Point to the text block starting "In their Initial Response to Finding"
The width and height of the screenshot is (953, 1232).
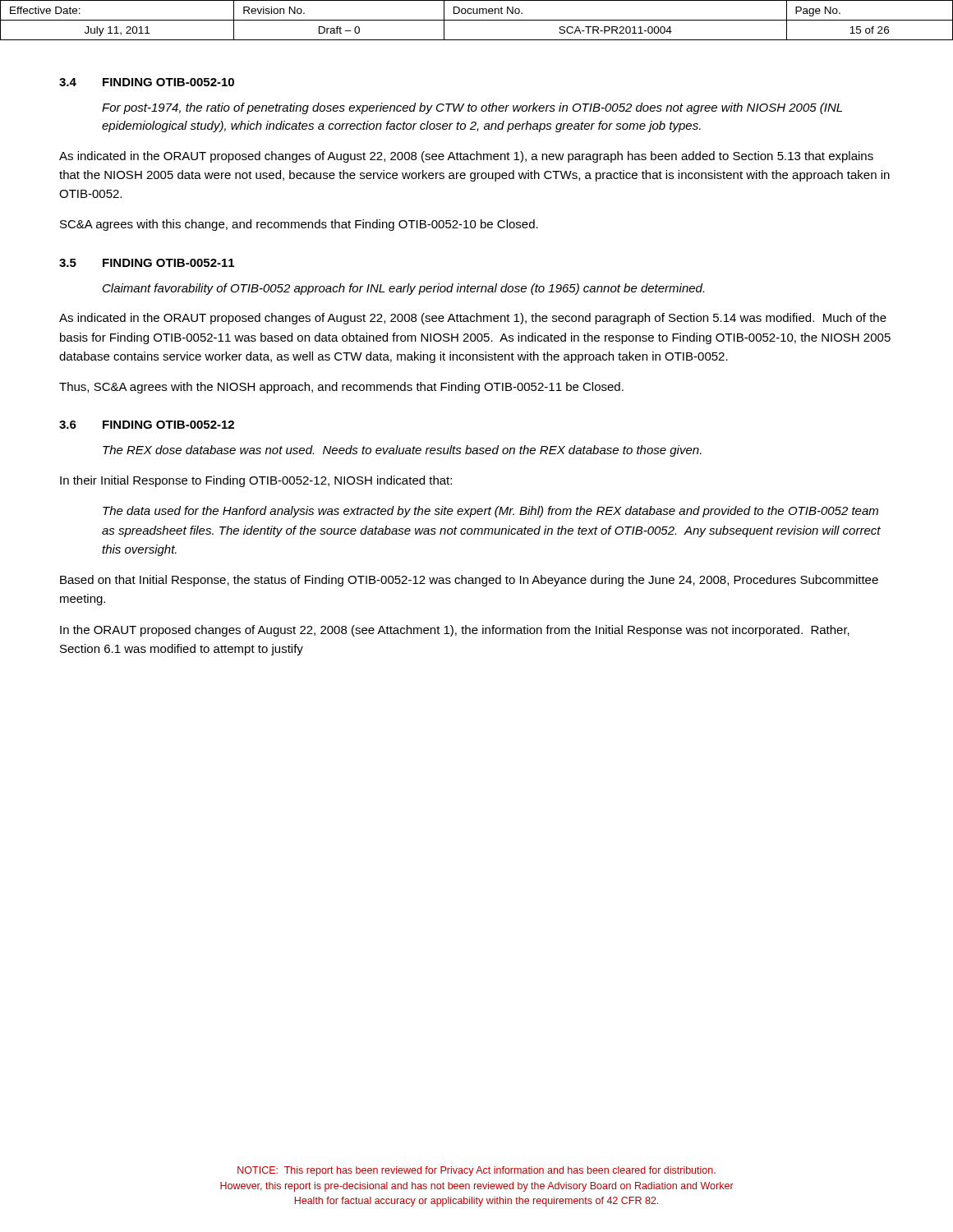(256, 480)
